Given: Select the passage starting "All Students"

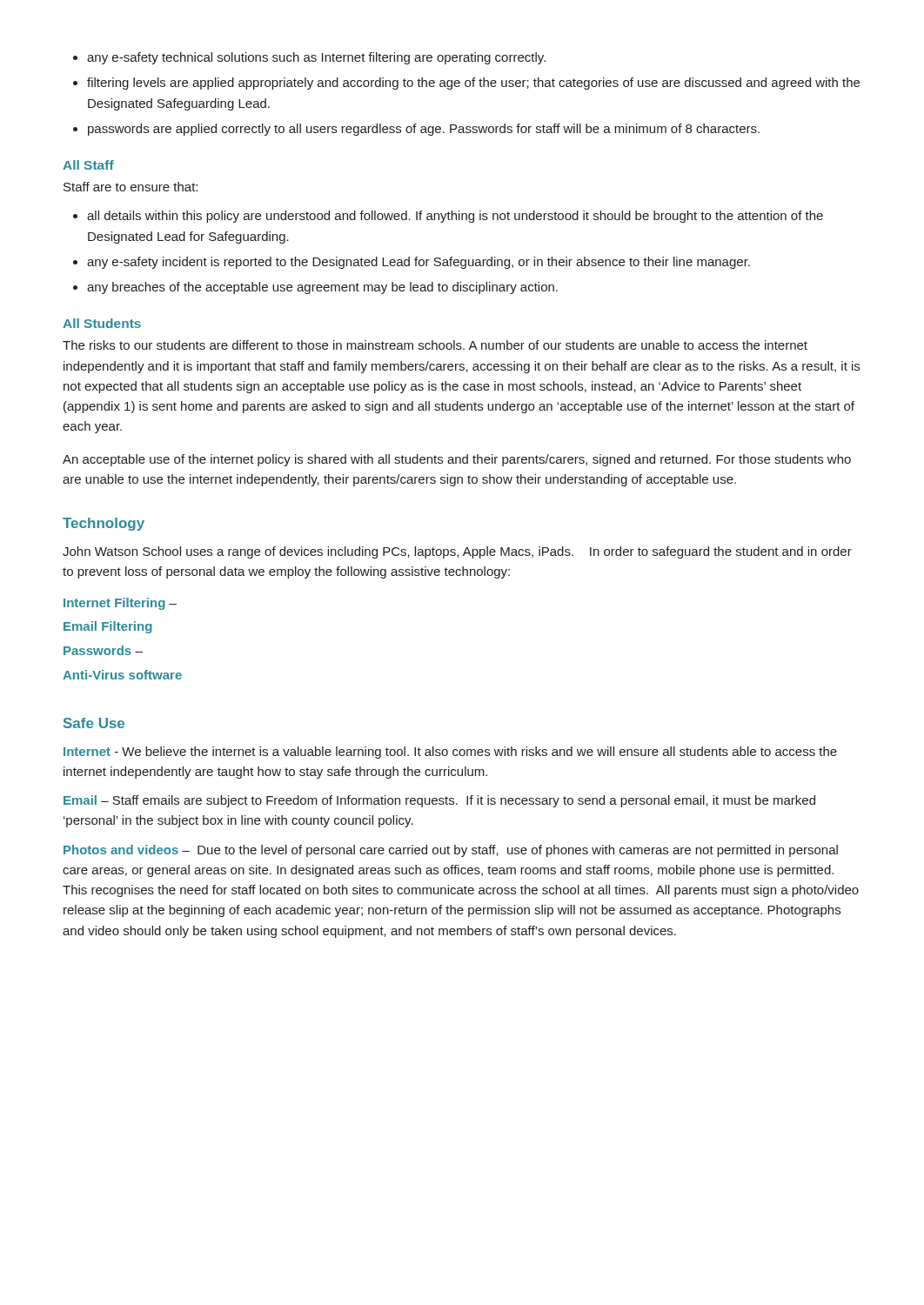Looking at the screenshot, I should coord(102,323).
